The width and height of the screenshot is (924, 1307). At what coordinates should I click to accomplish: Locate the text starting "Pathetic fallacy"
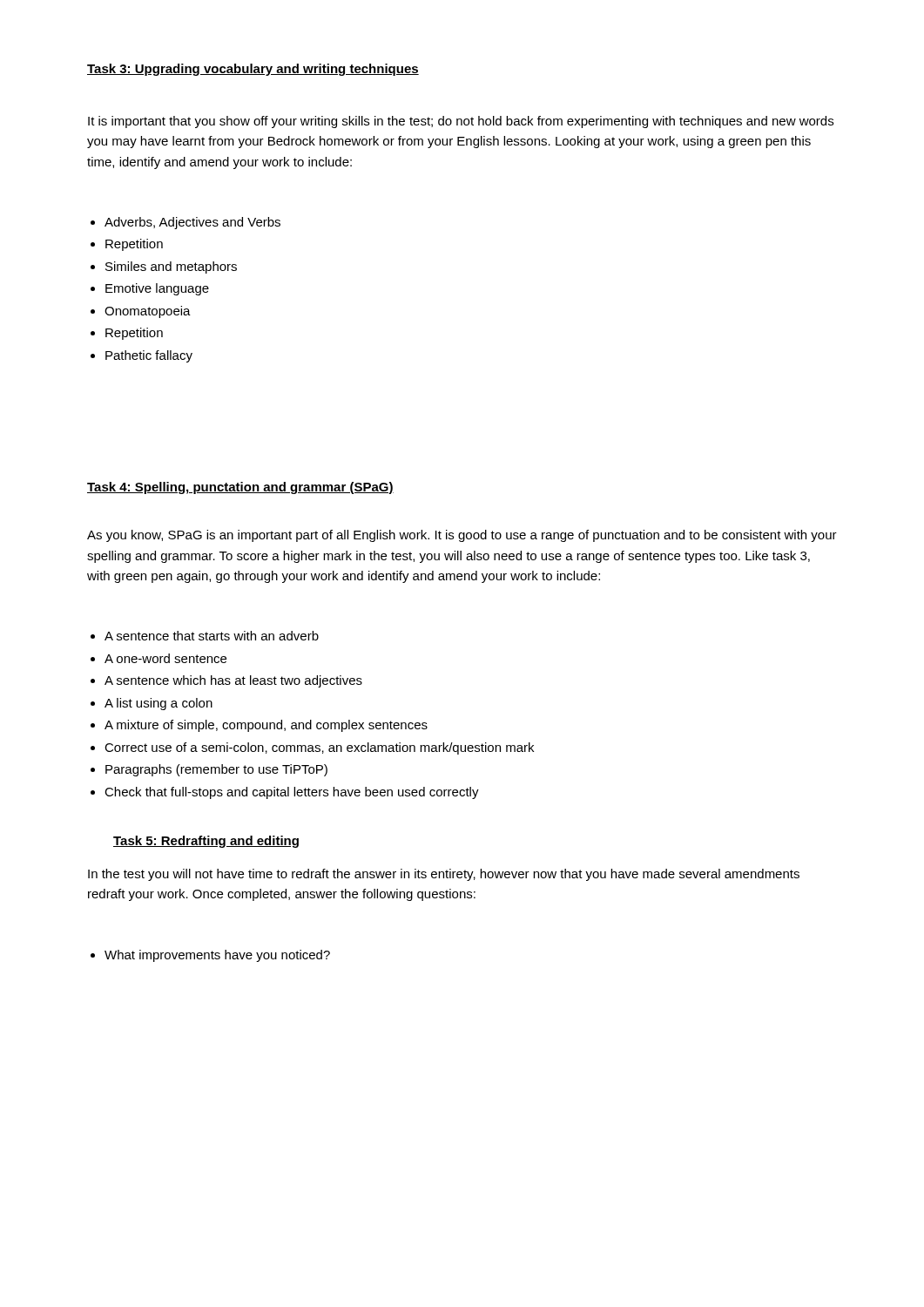[x=148, y=355]
